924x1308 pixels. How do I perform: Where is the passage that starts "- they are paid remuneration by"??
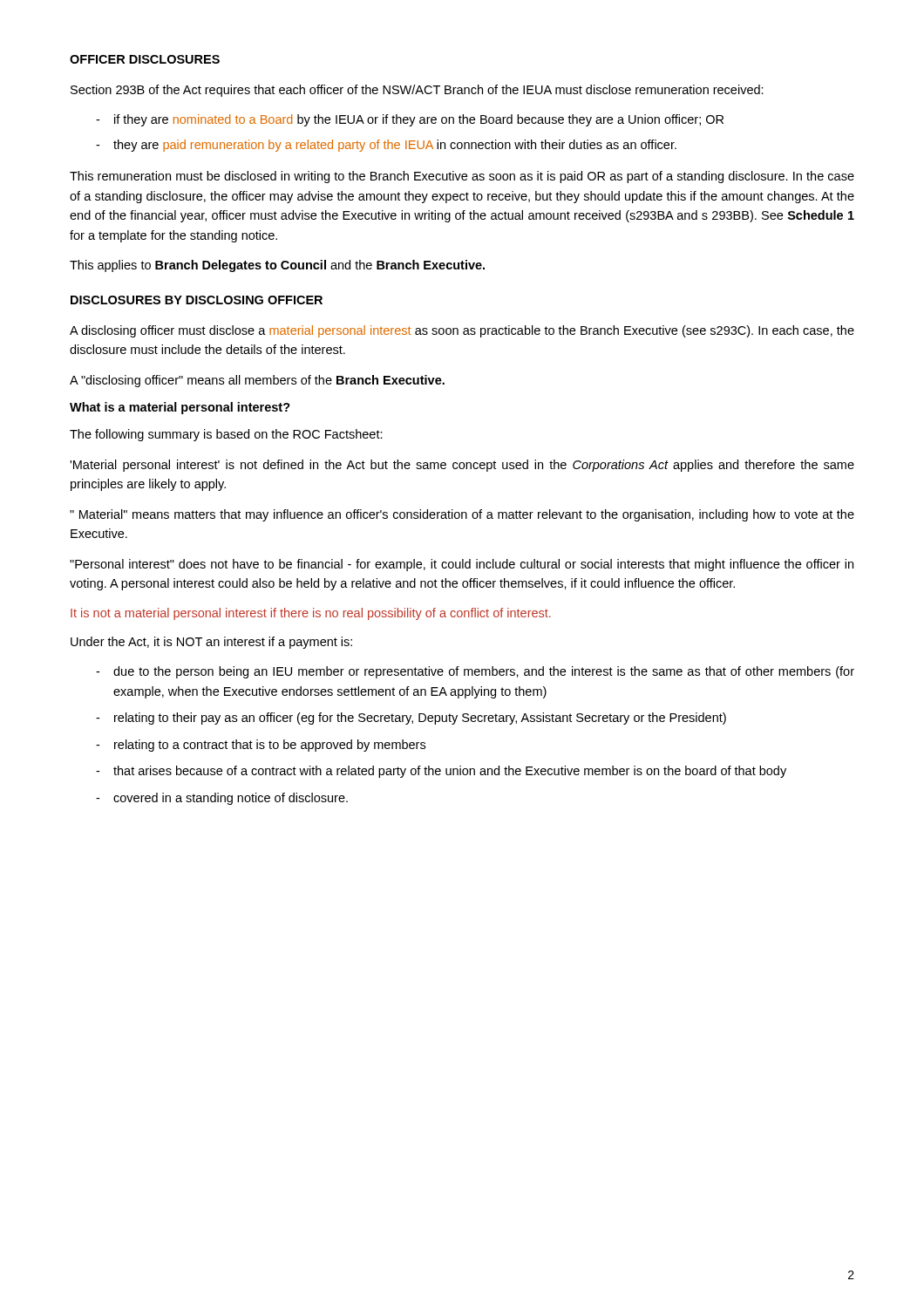[475, 145]
